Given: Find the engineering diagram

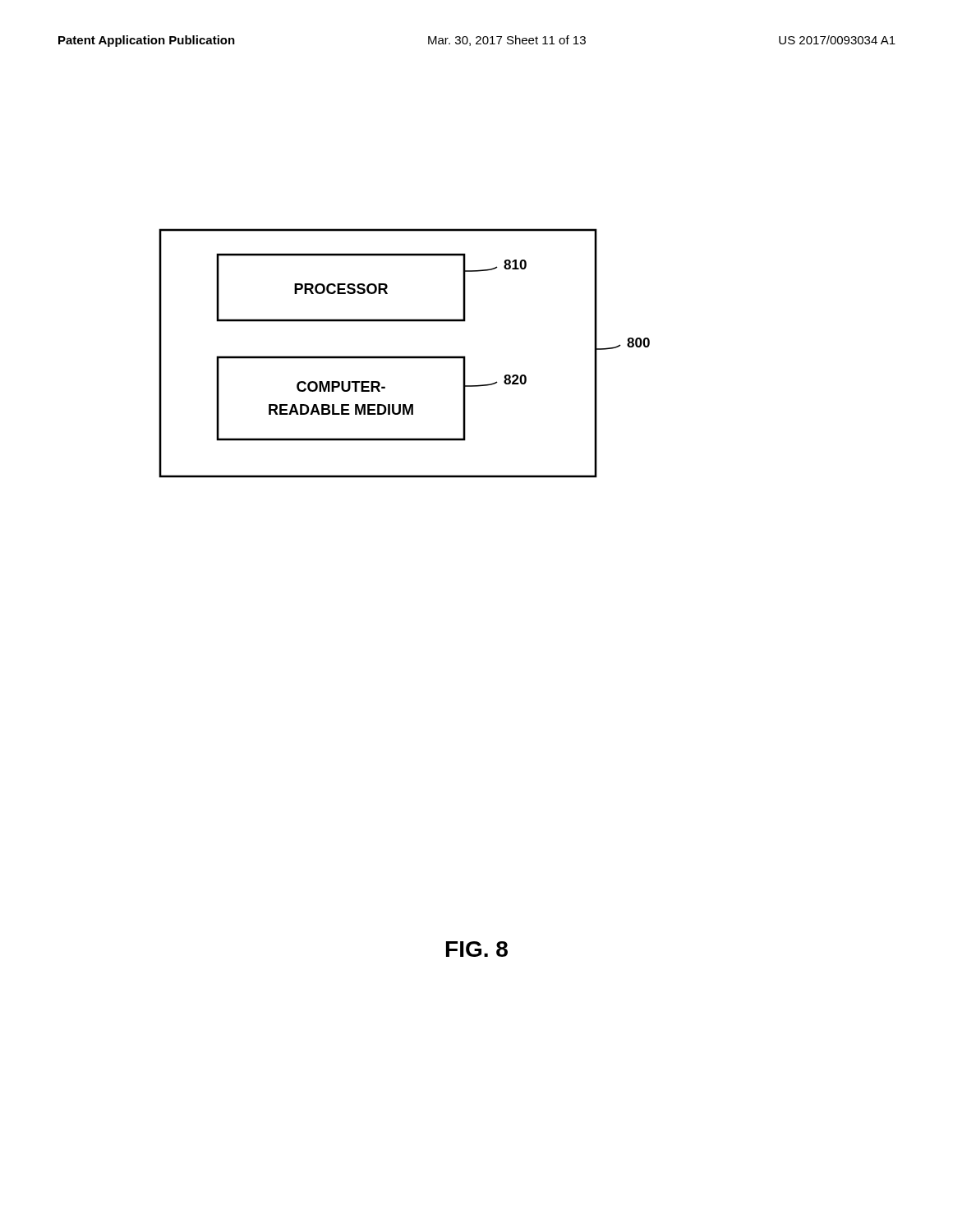Looking at the screenshot, I should pos(407,357).
